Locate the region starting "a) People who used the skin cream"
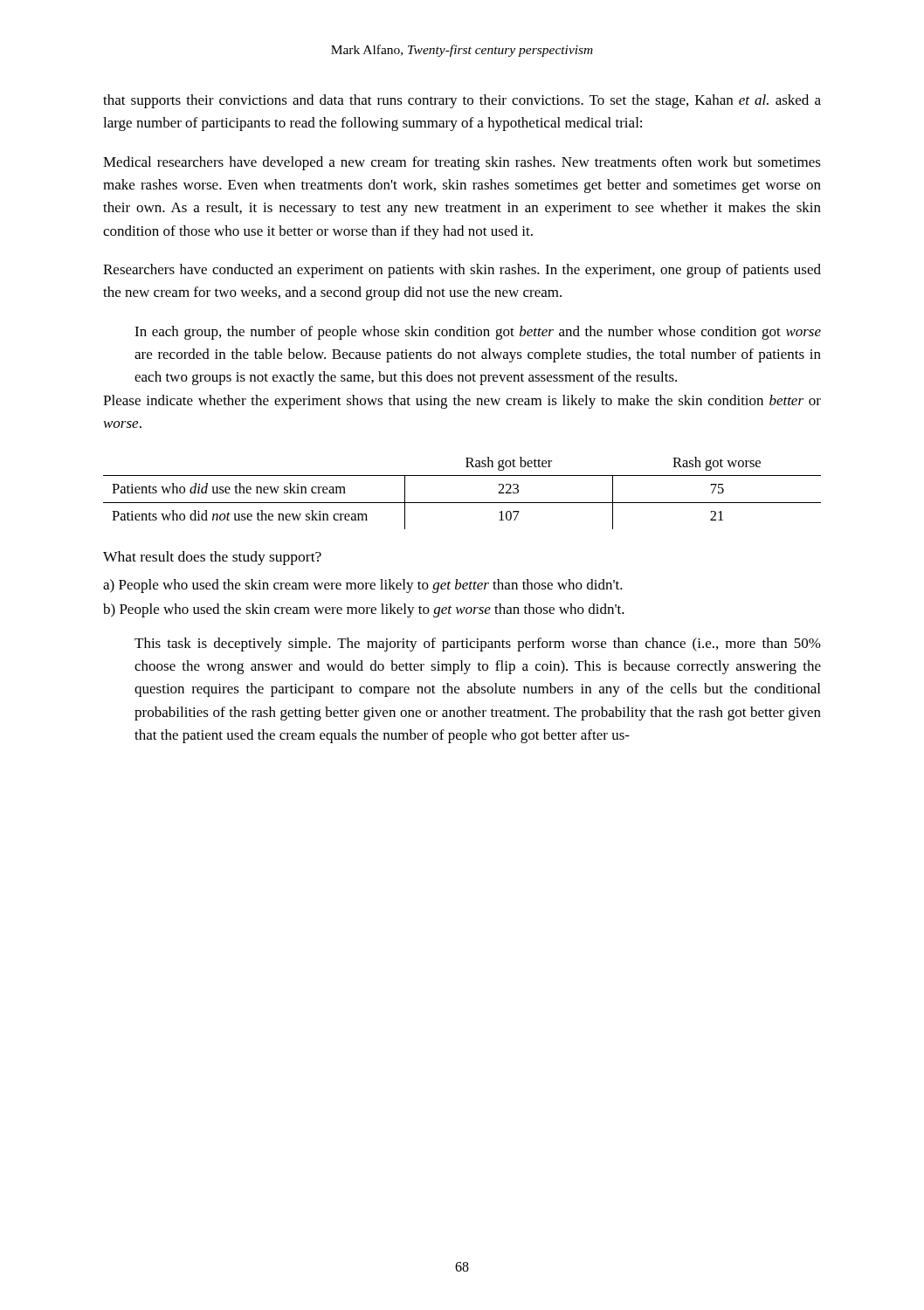The height and width of the screenshot is (1310, 924). tap(363, 584)
